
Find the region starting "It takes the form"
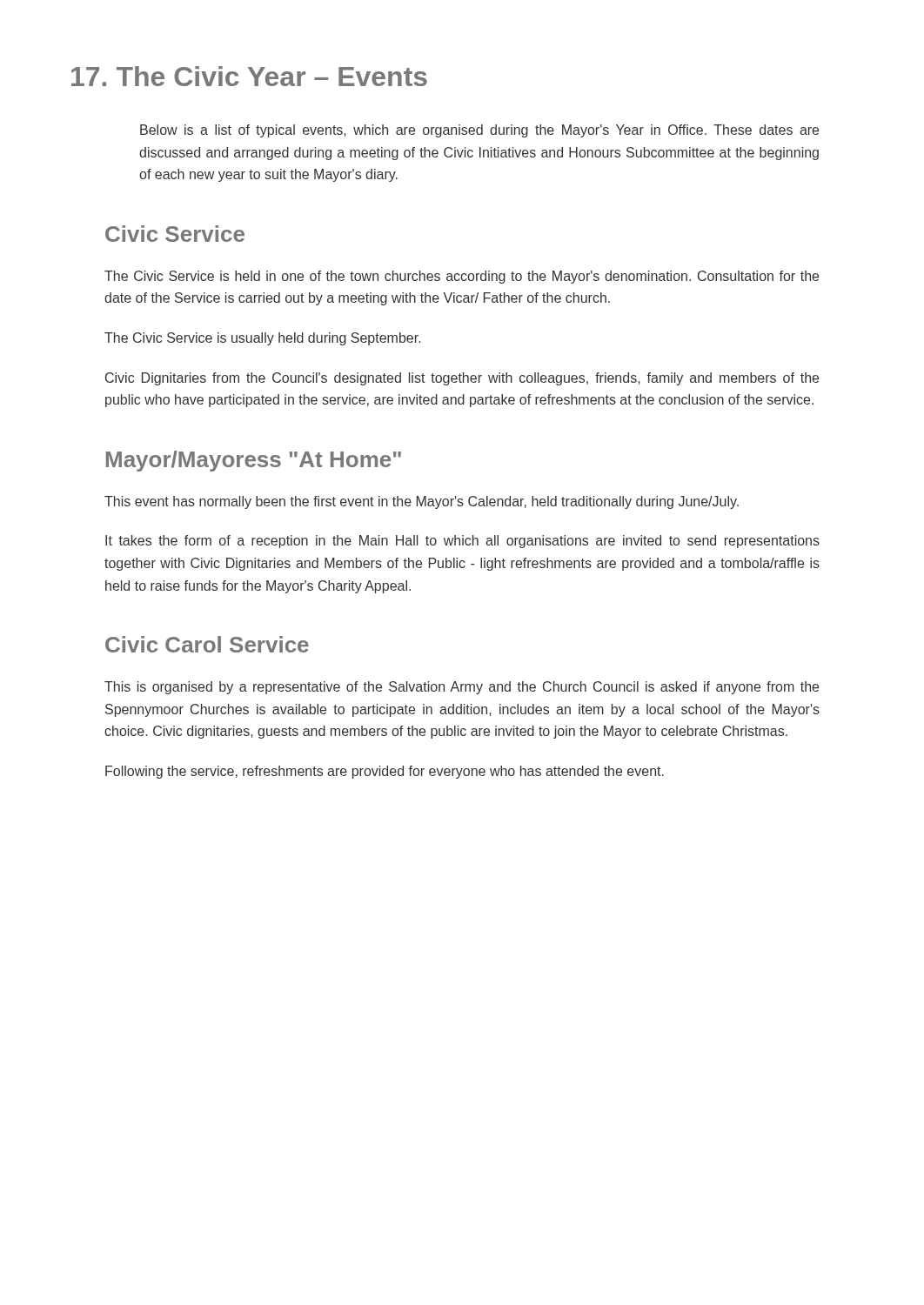click(x=462, y=563)
